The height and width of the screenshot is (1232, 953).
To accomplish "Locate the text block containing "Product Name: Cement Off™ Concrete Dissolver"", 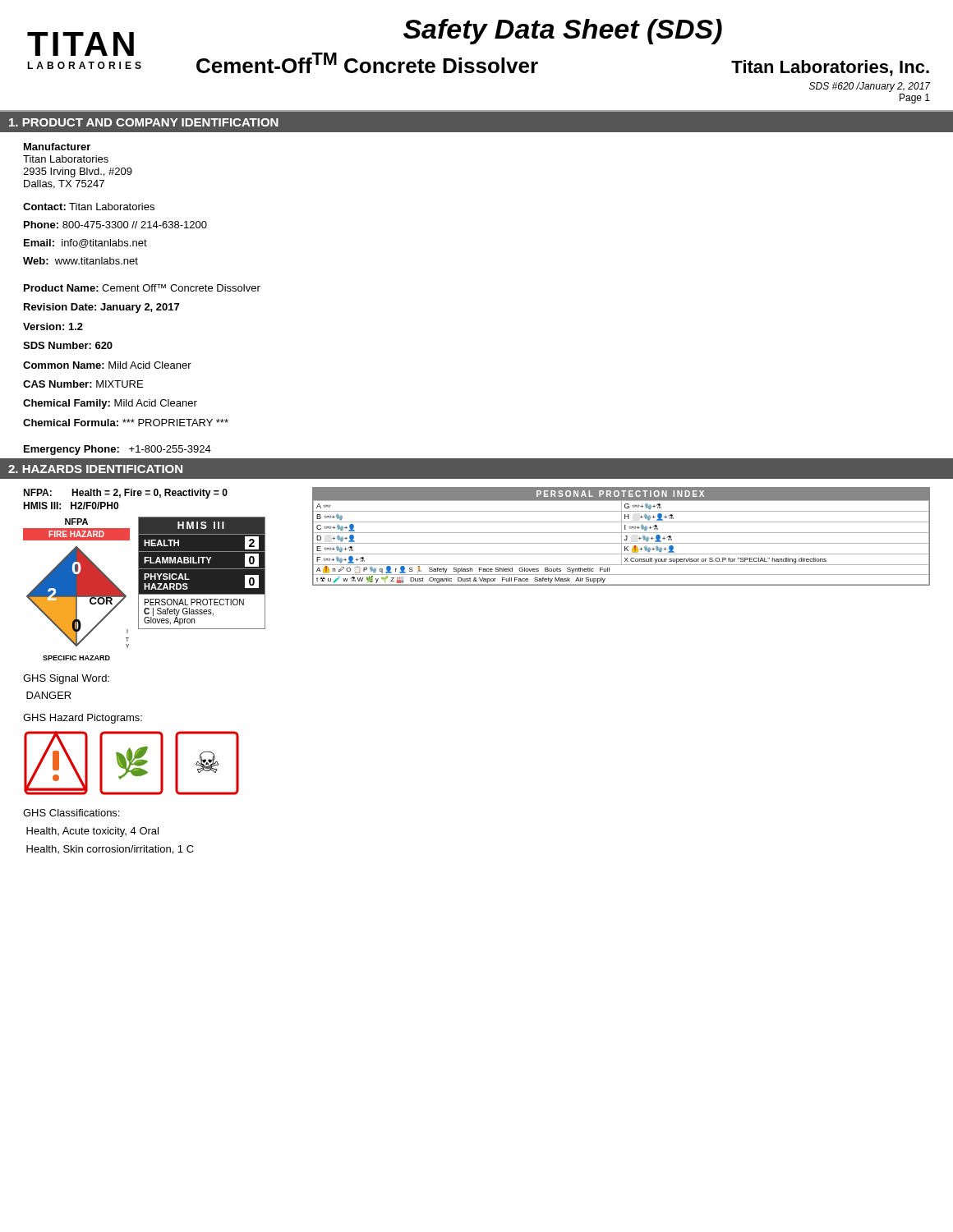I will 142,355.
